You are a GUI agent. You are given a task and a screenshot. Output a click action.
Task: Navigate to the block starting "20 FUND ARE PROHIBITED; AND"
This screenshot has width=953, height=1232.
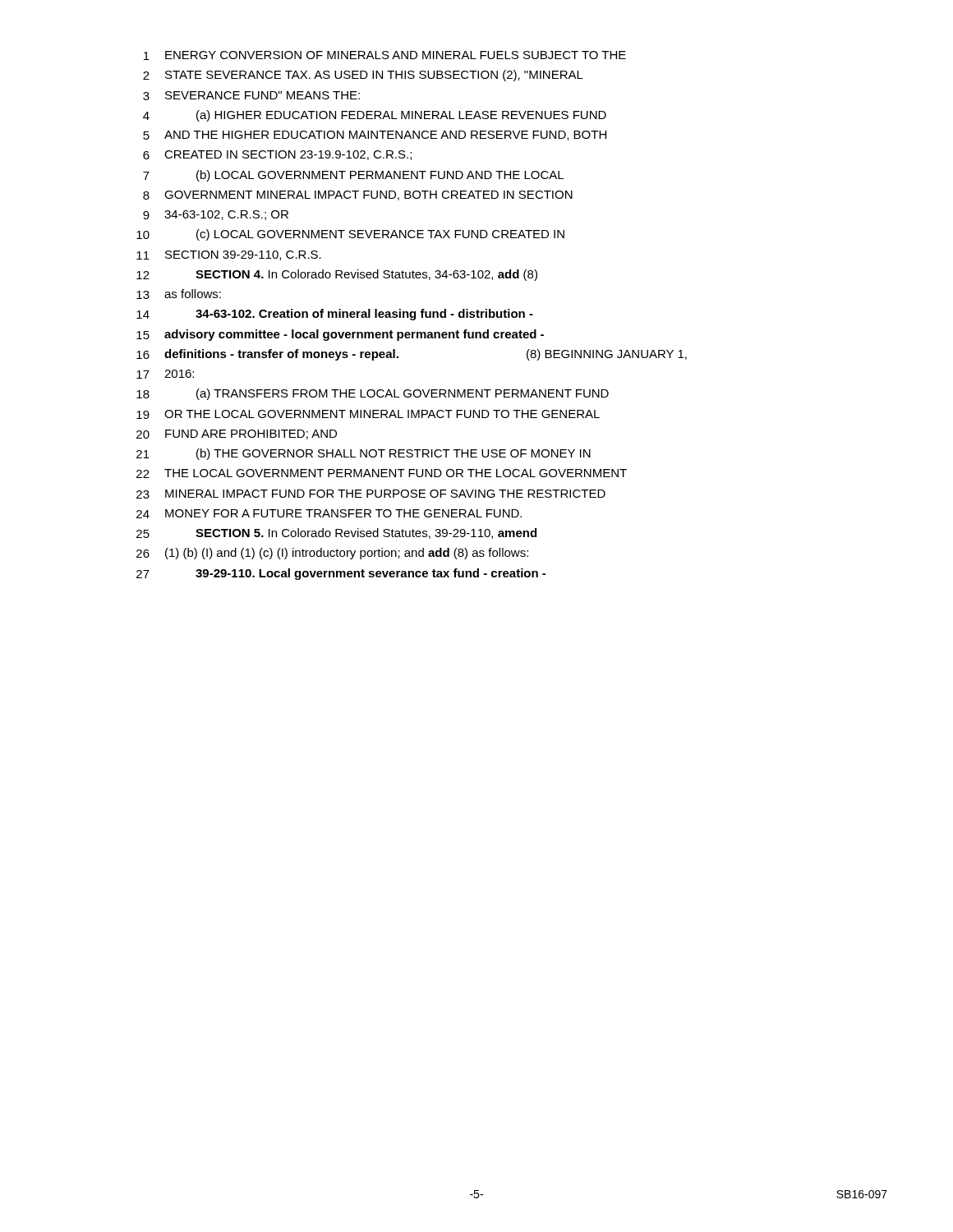pos(237,434)
